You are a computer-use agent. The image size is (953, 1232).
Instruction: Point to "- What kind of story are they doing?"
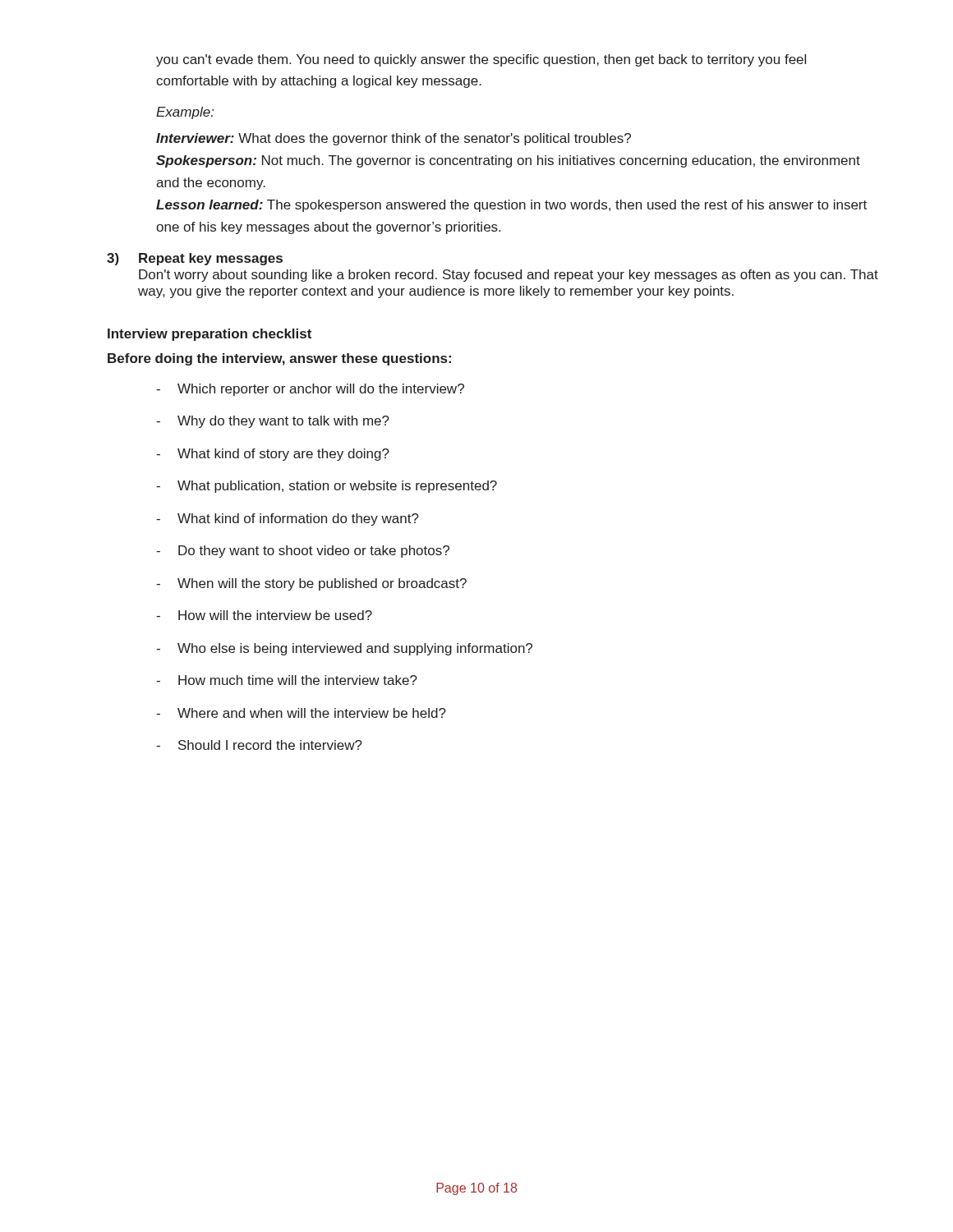[273, 455]
